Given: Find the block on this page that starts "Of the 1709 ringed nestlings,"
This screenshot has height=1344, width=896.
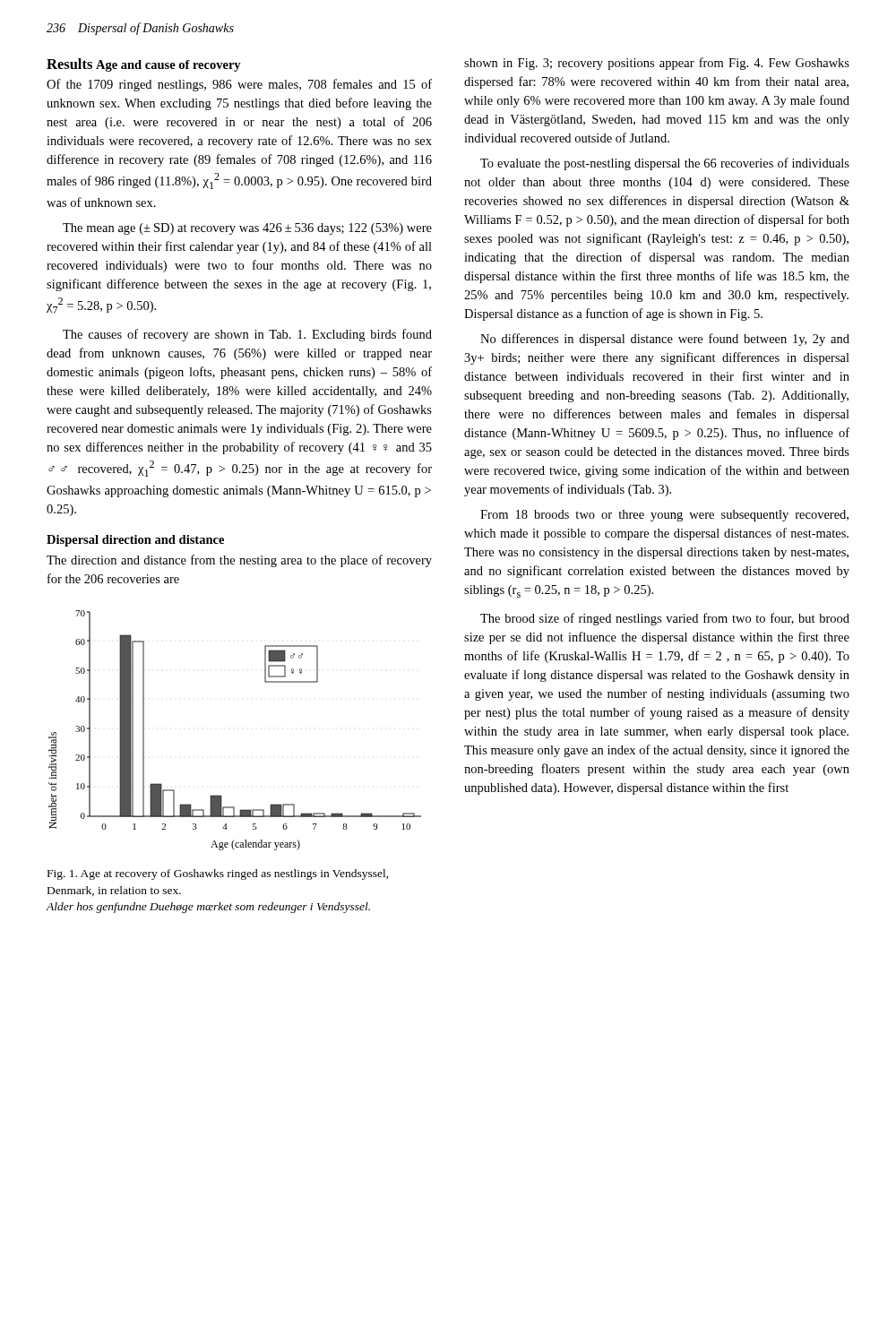Looking at the screenshot, I should (x=239, y=144).
